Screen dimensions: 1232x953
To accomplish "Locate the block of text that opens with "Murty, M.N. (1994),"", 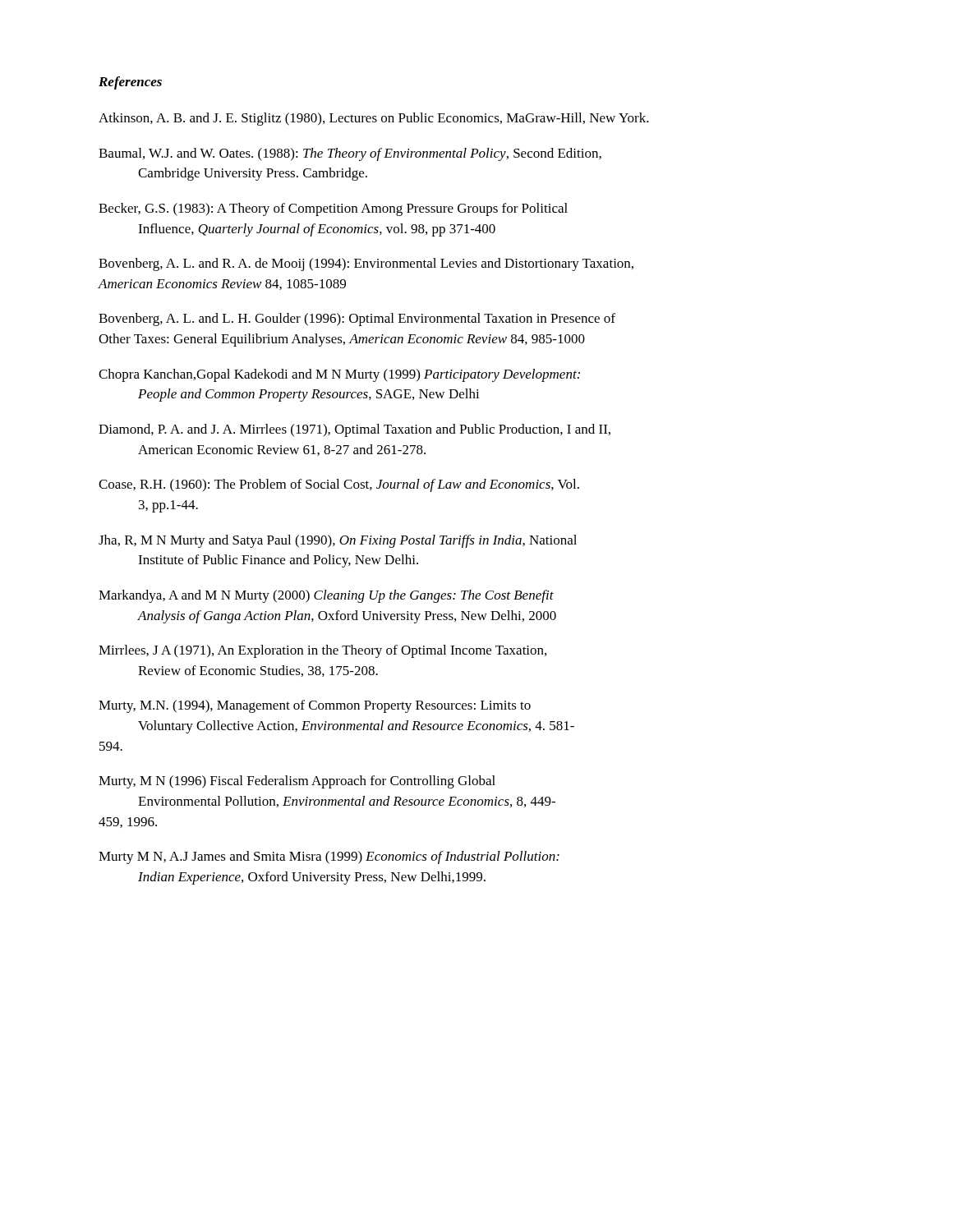I will coord(337,726).
